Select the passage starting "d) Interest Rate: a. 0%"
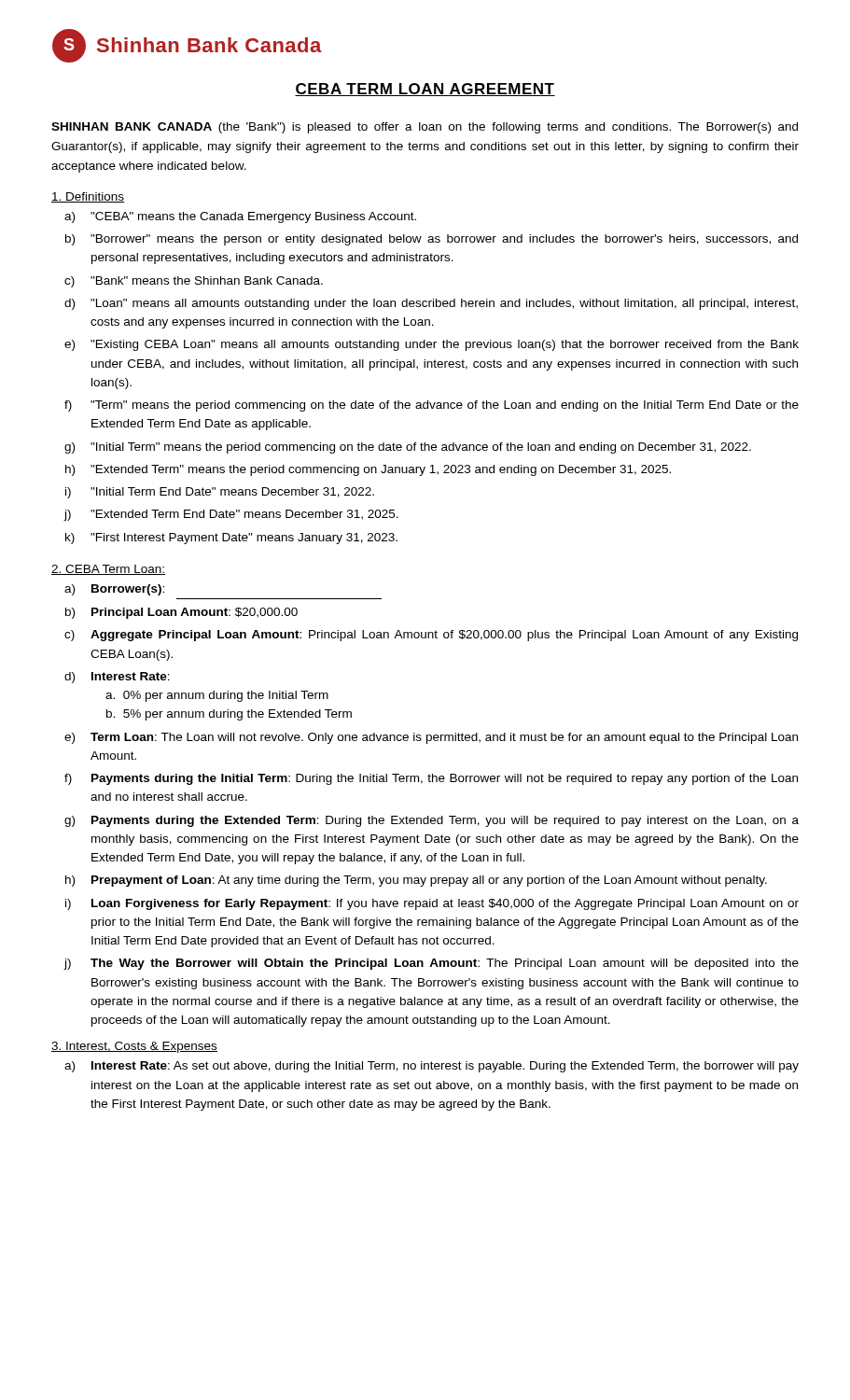The height and width of the screenshot is (1400, 850). coord(117,678)
